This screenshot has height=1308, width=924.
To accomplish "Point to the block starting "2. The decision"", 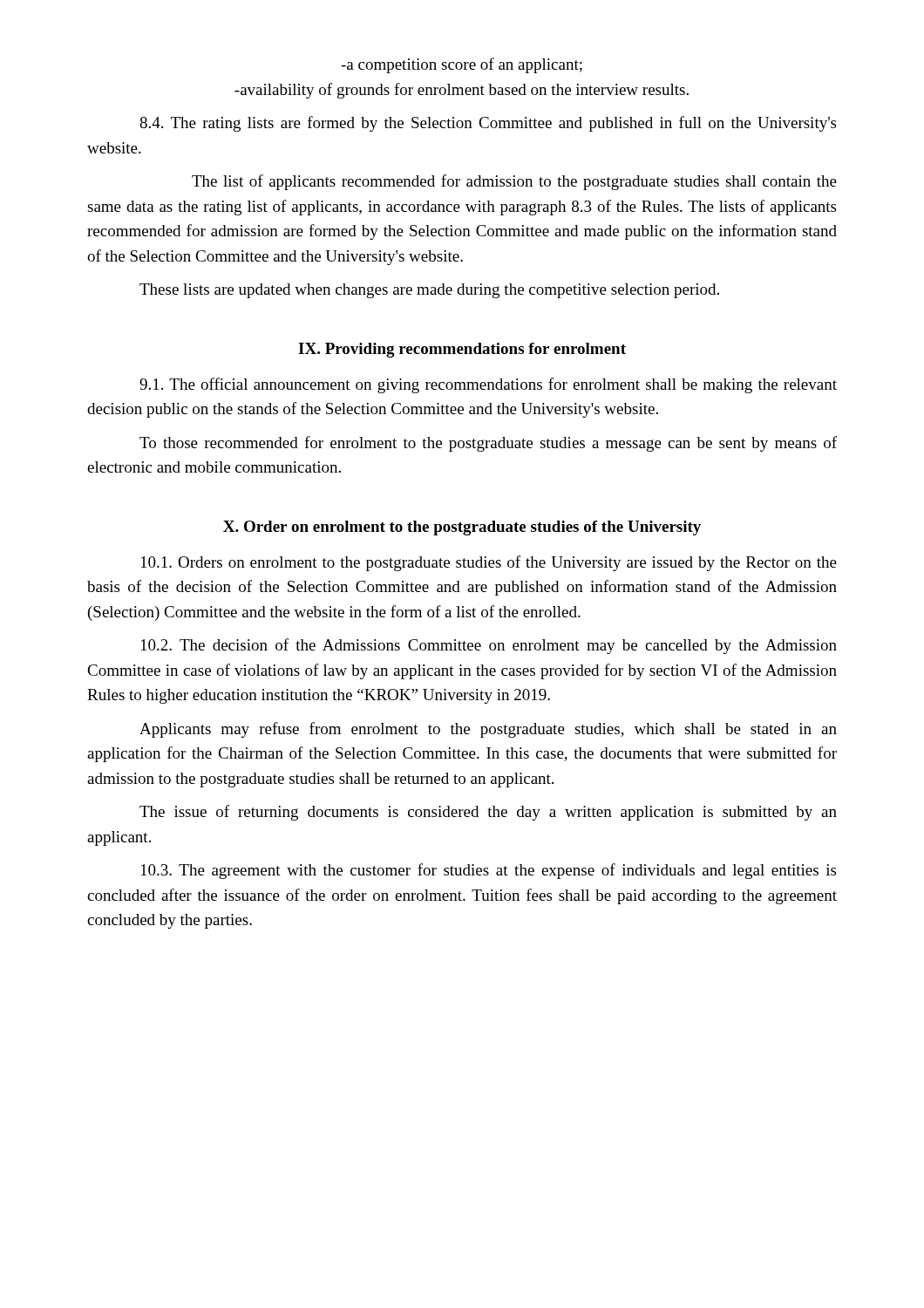I will pos(462,670).
